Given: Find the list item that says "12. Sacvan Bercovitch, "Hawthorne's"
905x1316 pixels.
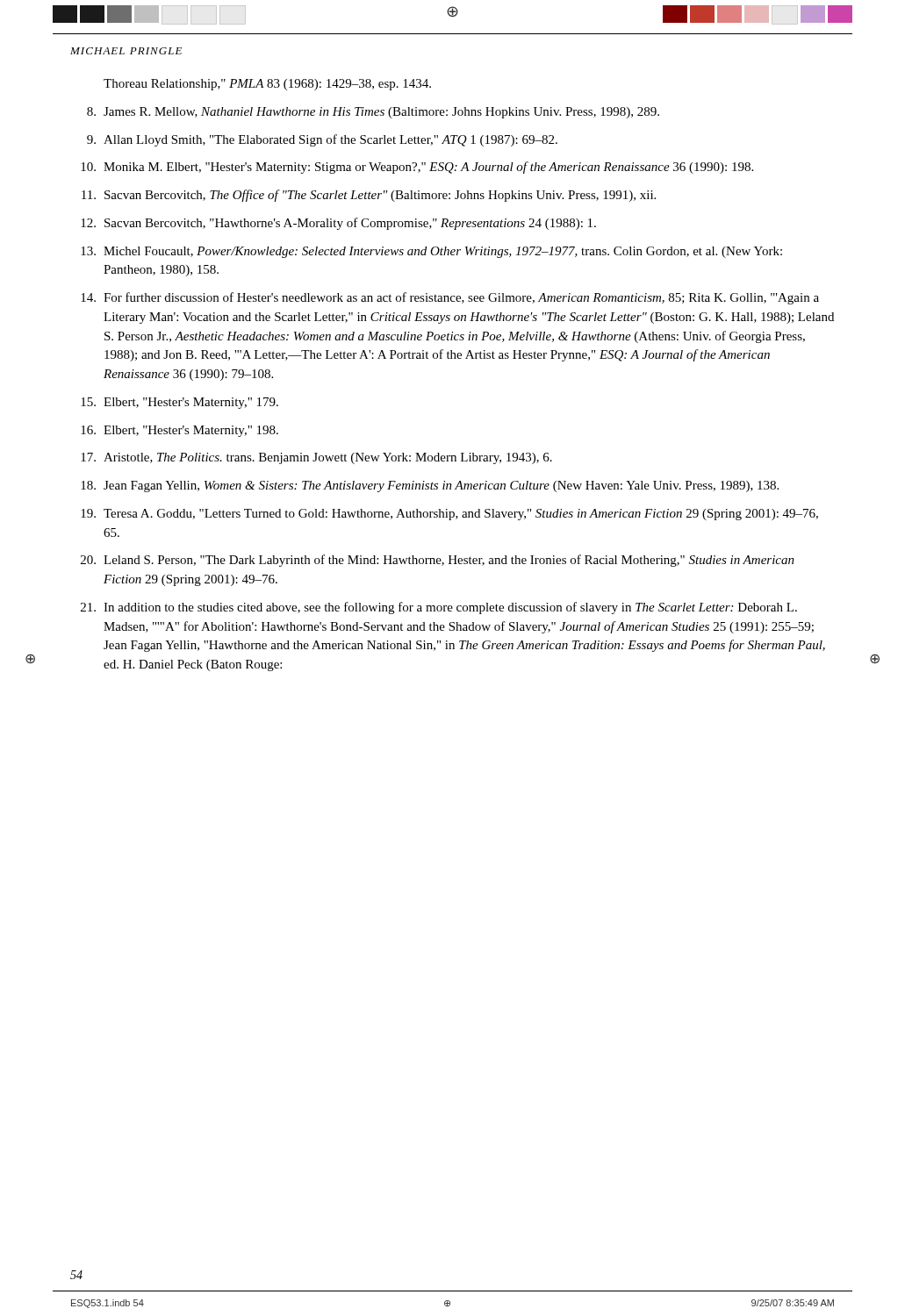Looking at the screenshot, I should tap(452, 223).
